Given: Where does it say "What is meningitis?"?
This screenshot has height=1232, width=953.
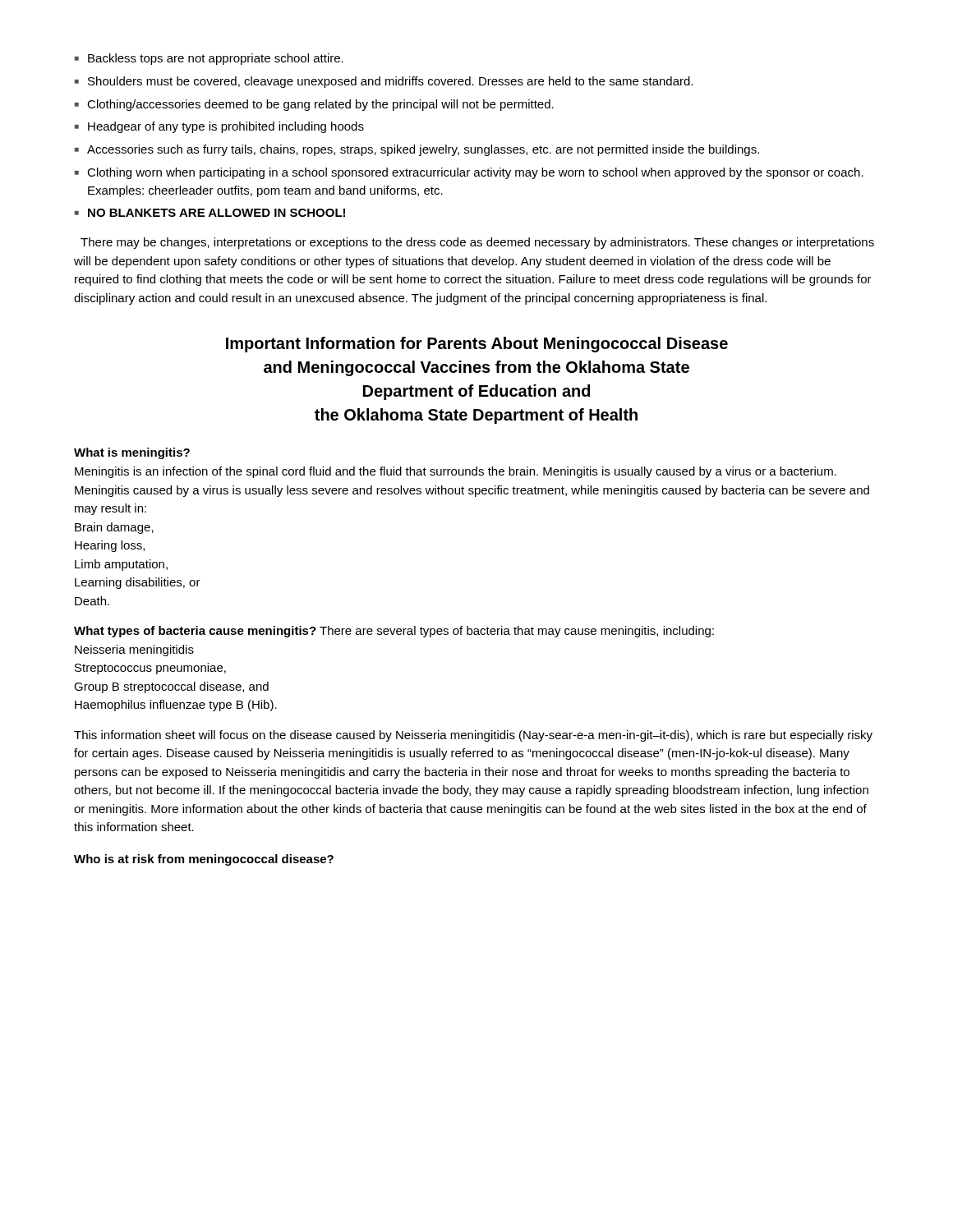Looking at the screenshot, I should 132,452.
